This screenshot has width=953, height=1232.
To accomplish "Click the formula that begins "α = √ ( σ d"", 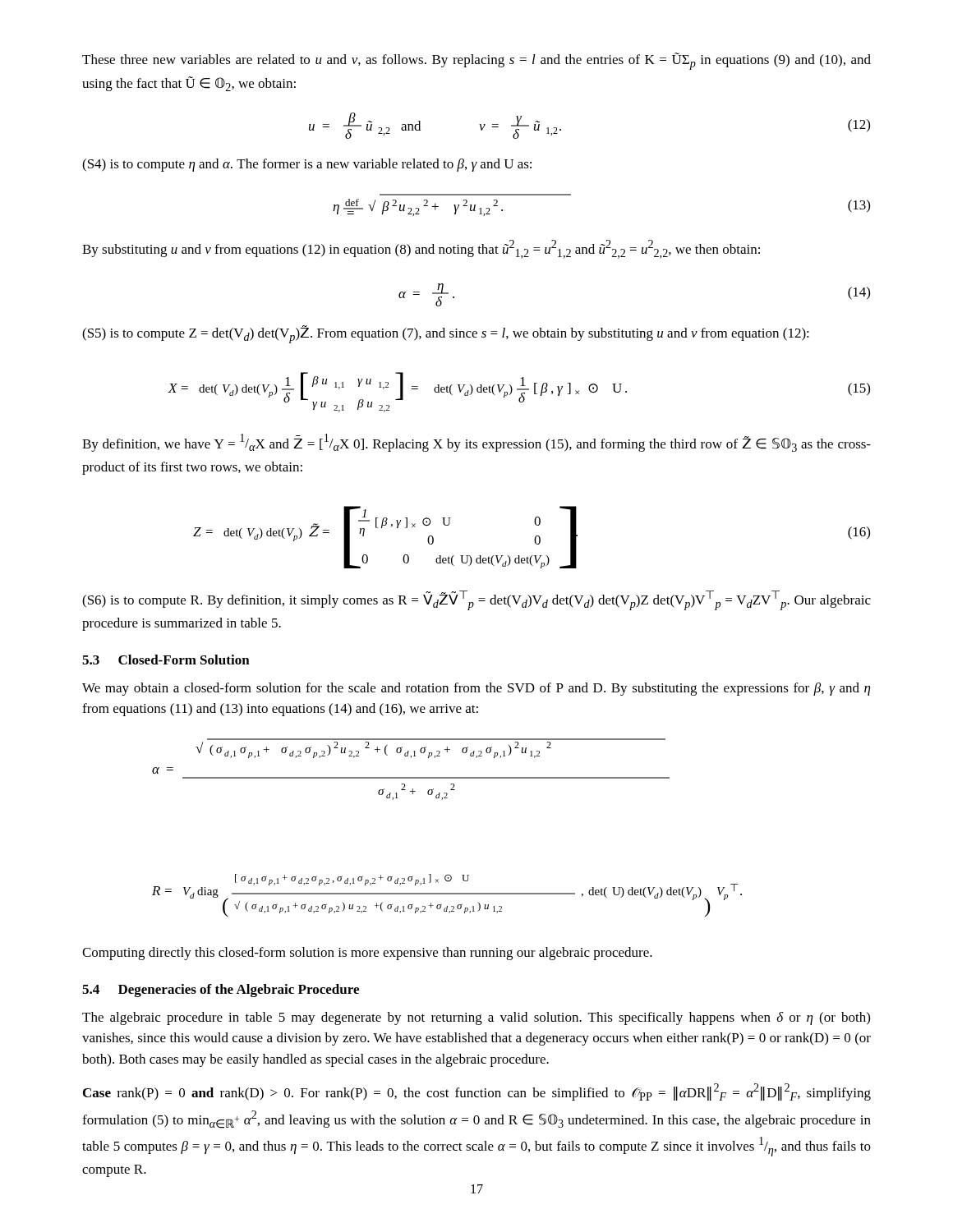I will [476, 786].
